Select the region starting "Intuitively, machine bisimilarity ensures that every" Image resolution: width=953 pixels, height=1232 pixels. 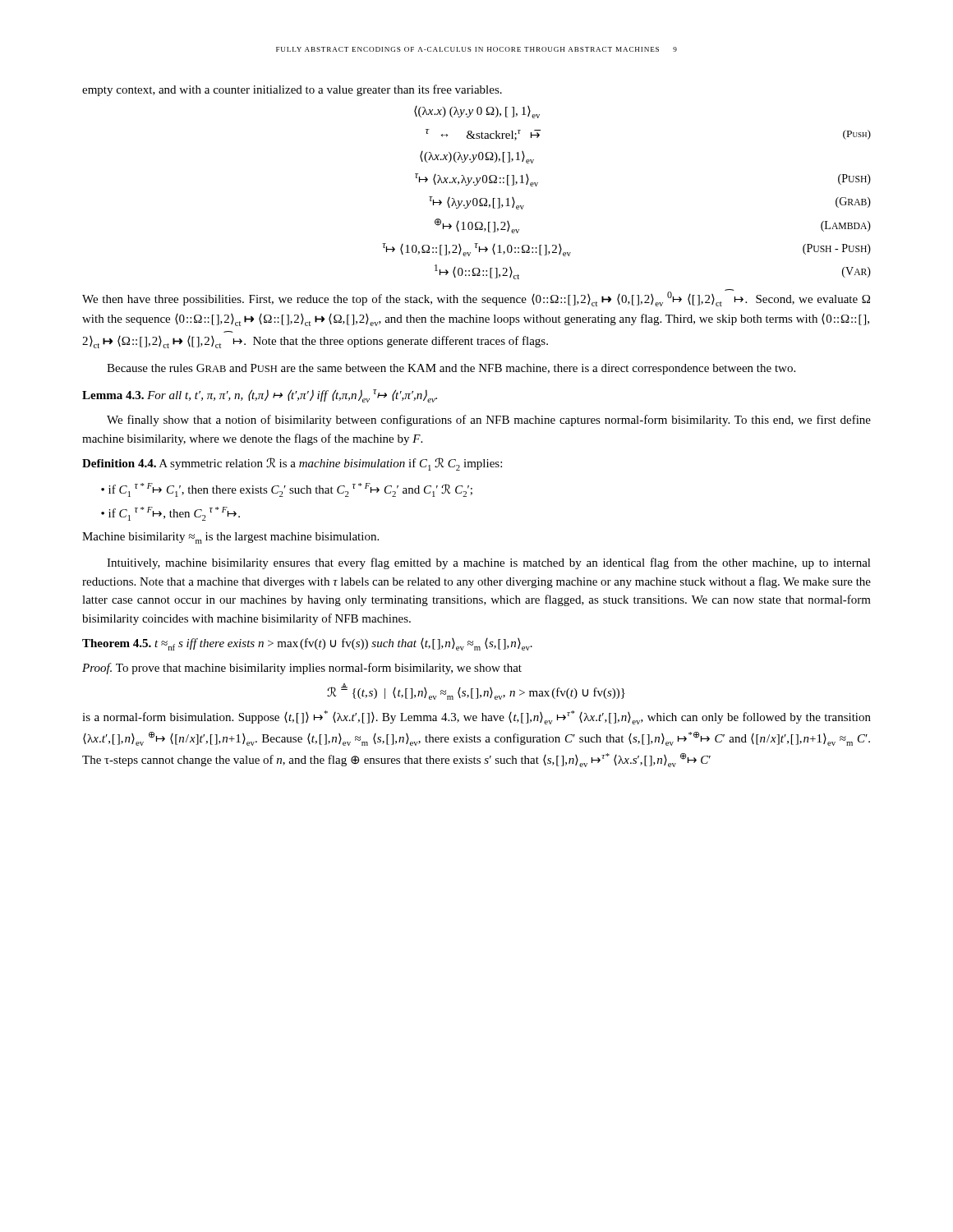pos(476,590)
